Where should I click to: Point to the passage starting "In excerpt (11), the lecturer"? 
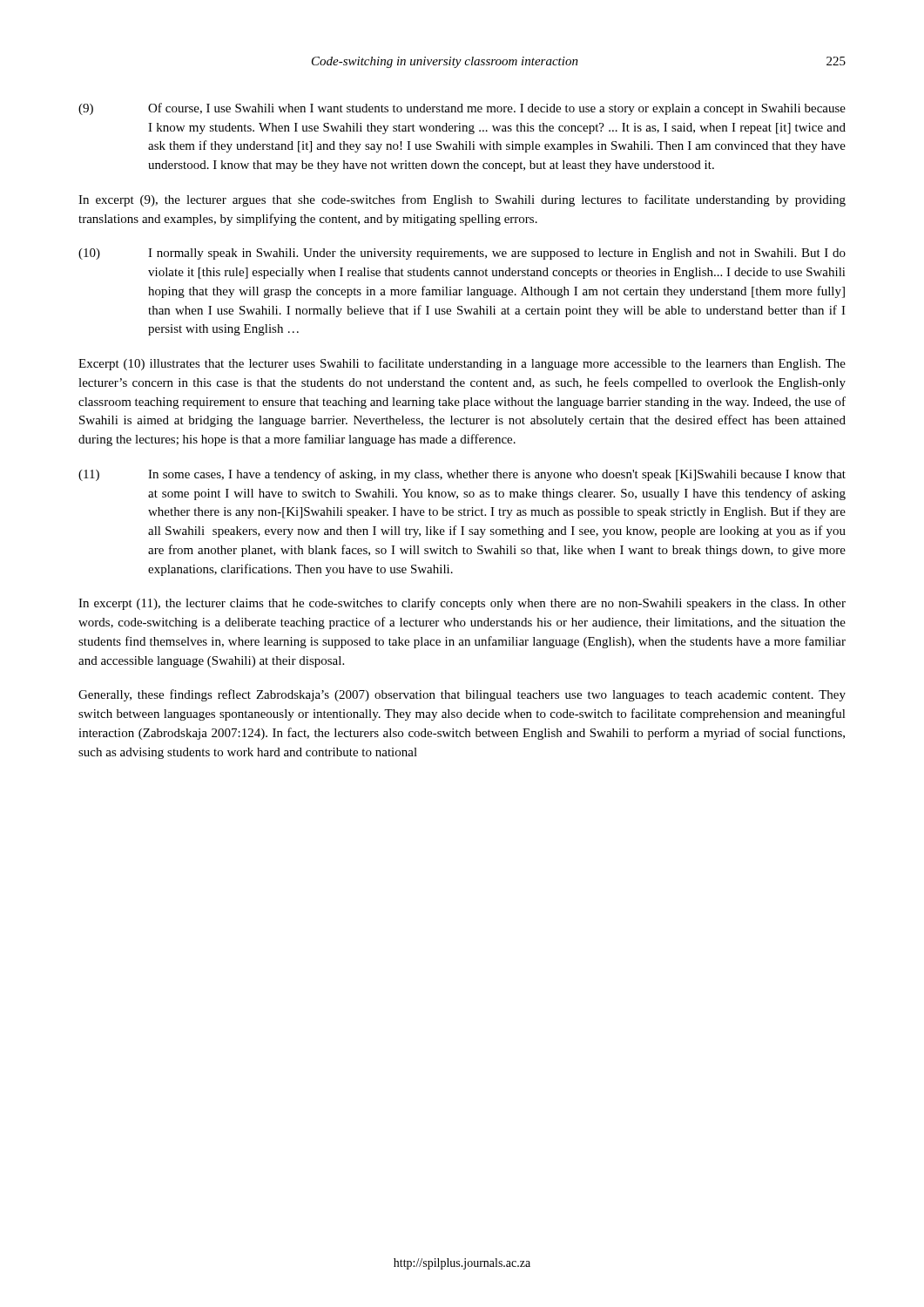pos(462,632)
